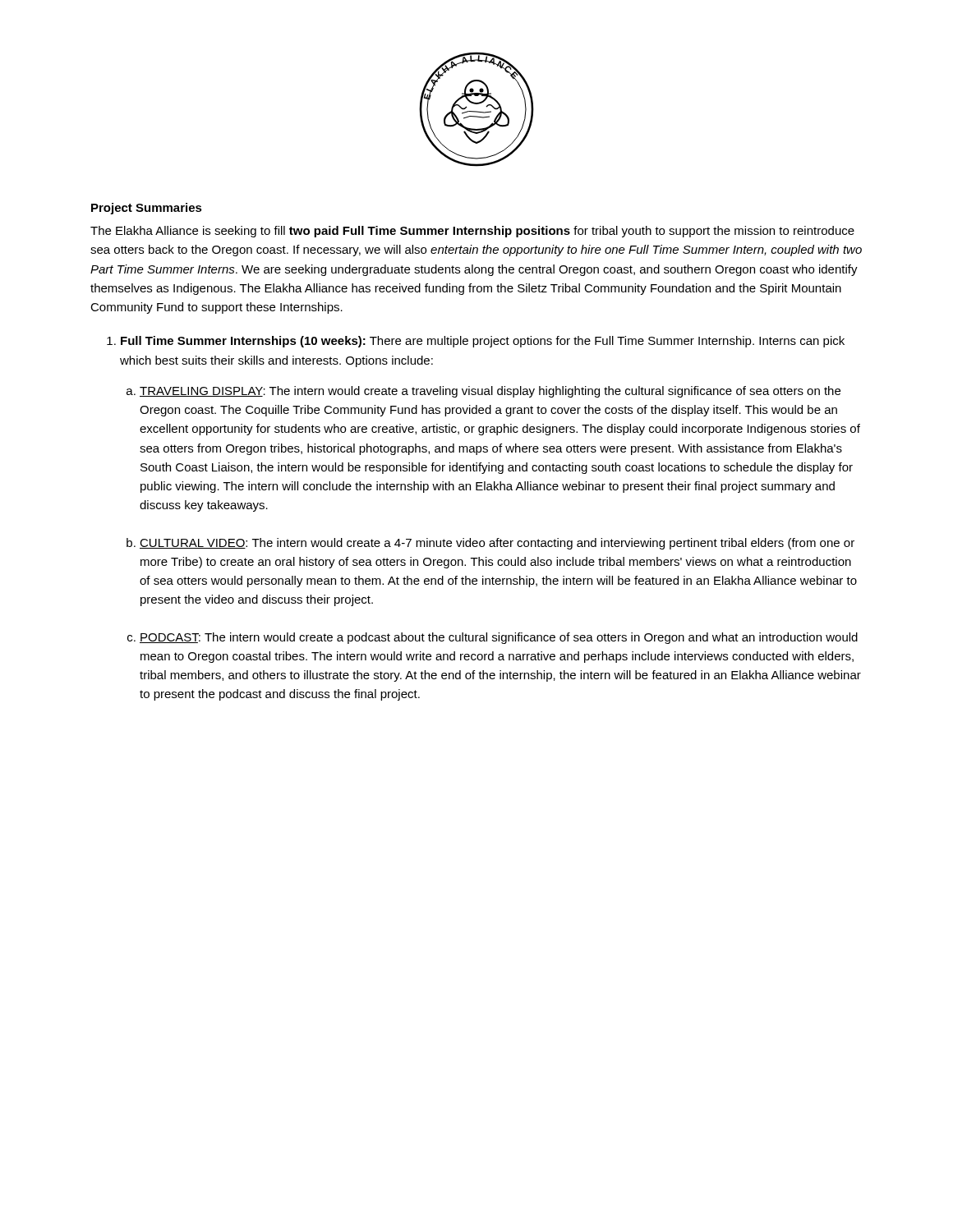Screen dimensions: 1232x953
Task: Where is the passage that starts "TRAVELING DISPLAY: The intern"?
Action: tap(500, 448)
